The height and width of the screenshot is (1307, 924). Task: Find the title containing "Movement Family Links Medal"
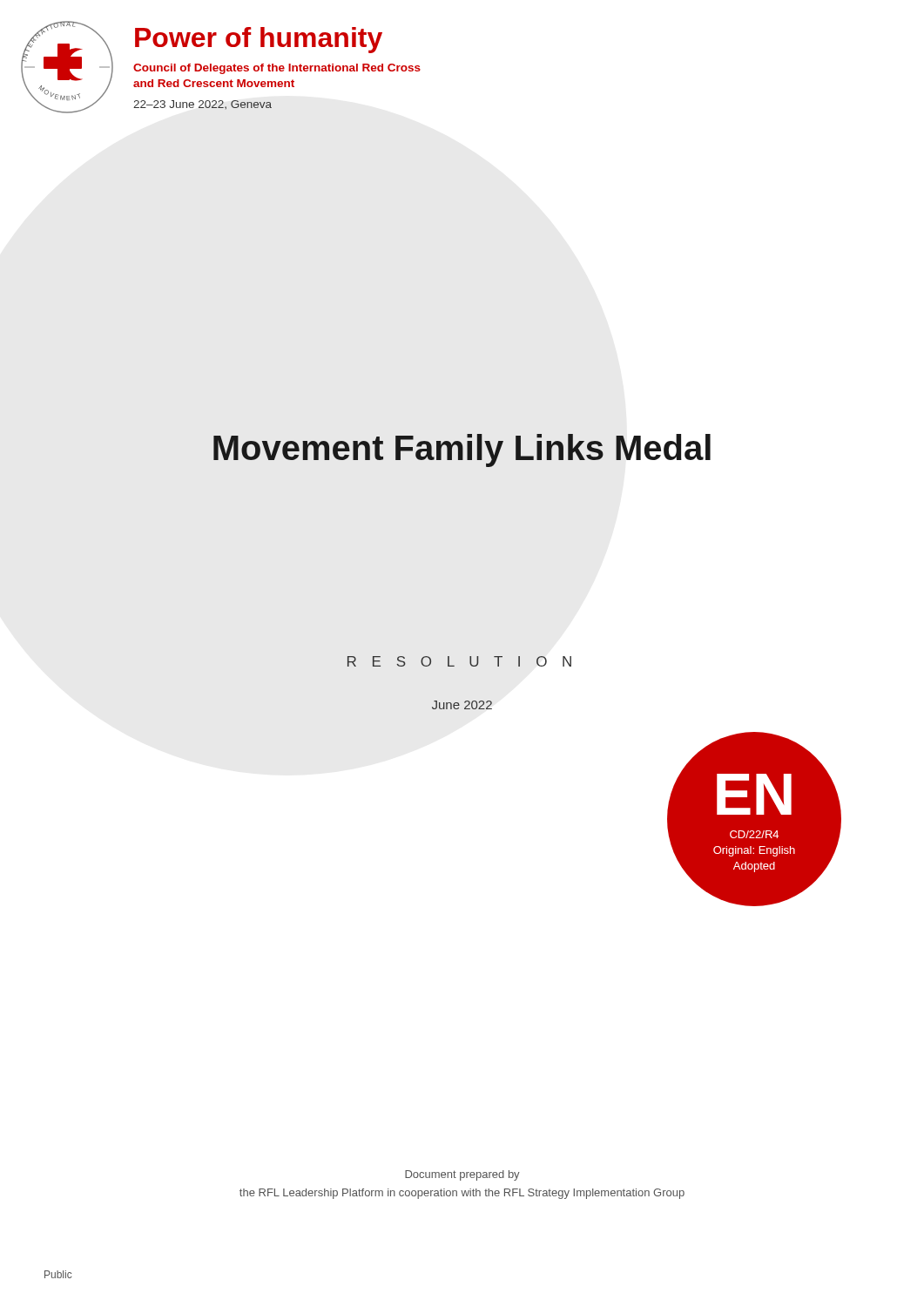point(462,448)
